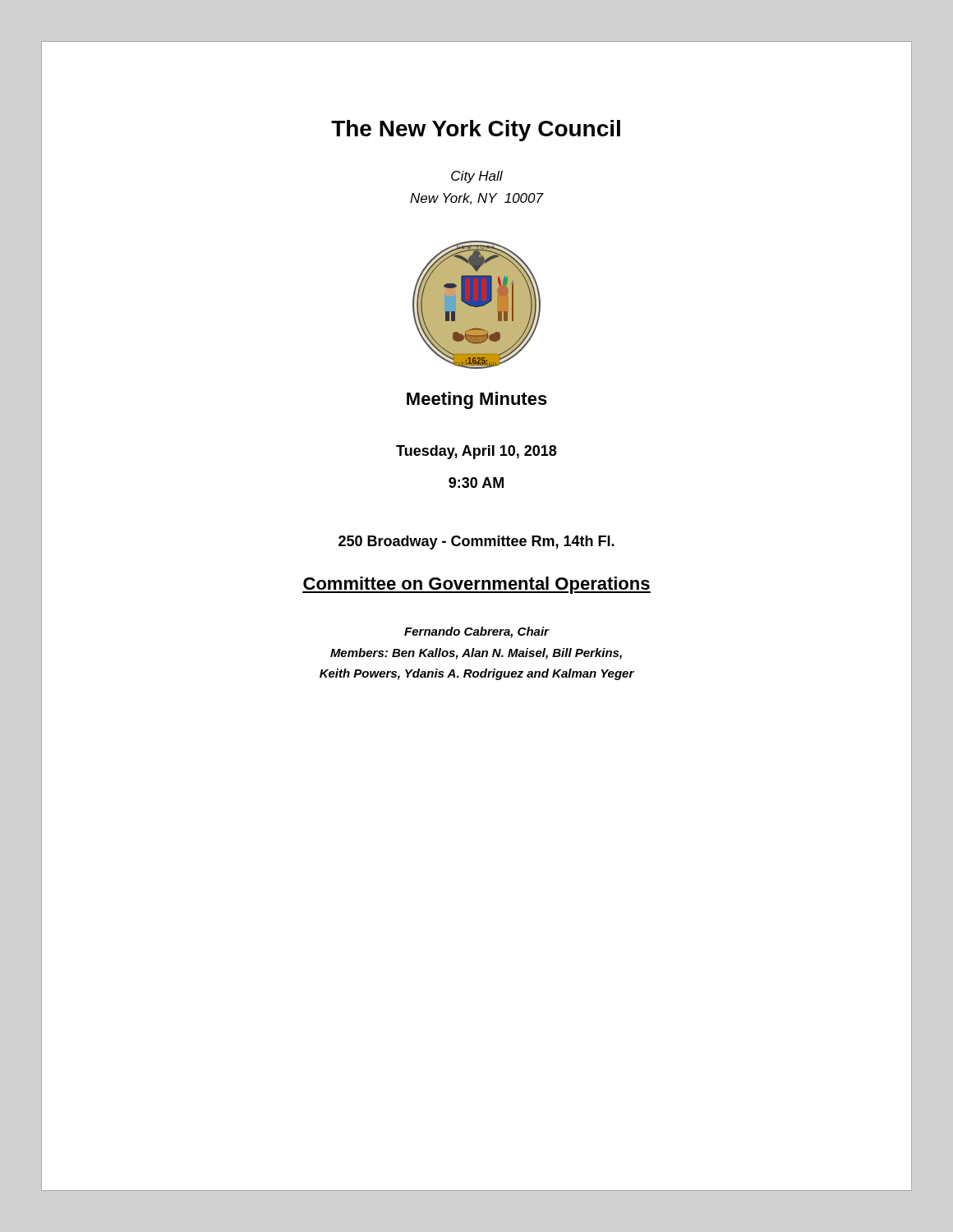Click on the logo

(476, 307)
